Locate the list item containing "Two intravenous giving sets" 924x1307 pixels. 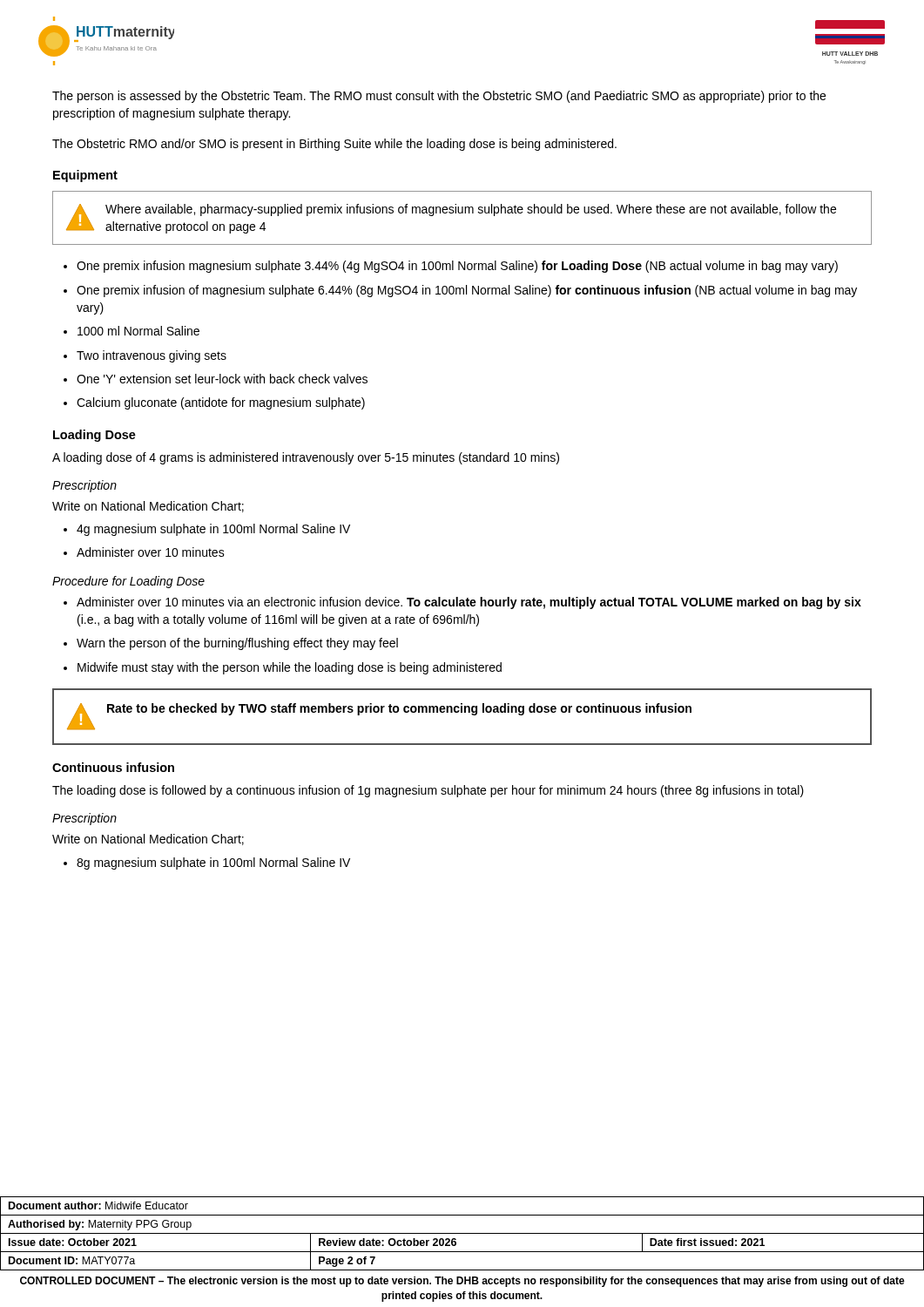151,355
